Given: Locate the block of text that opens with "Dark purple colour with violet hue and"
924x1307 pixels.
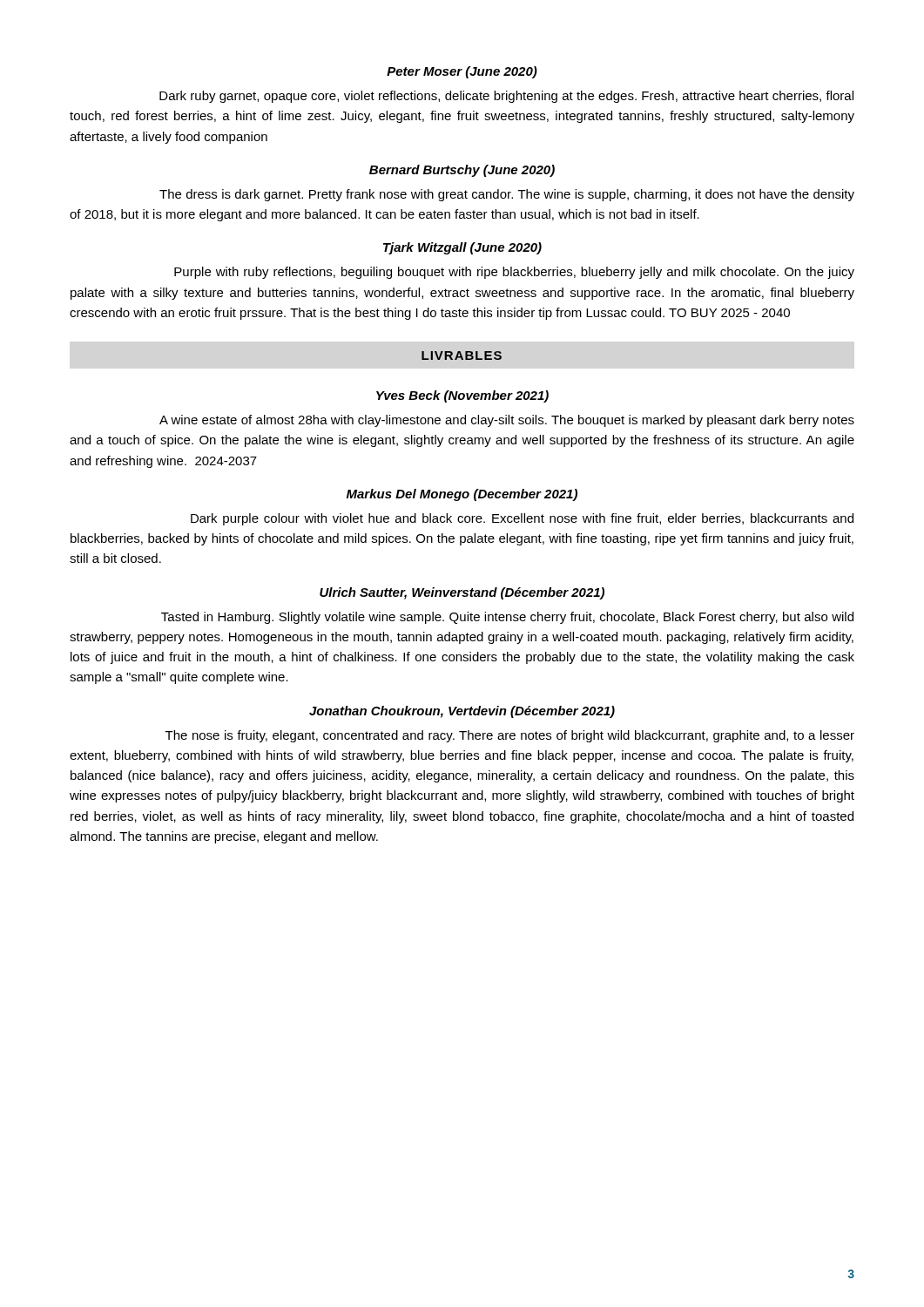Looking at the screenshot, I should coord(462,538).
